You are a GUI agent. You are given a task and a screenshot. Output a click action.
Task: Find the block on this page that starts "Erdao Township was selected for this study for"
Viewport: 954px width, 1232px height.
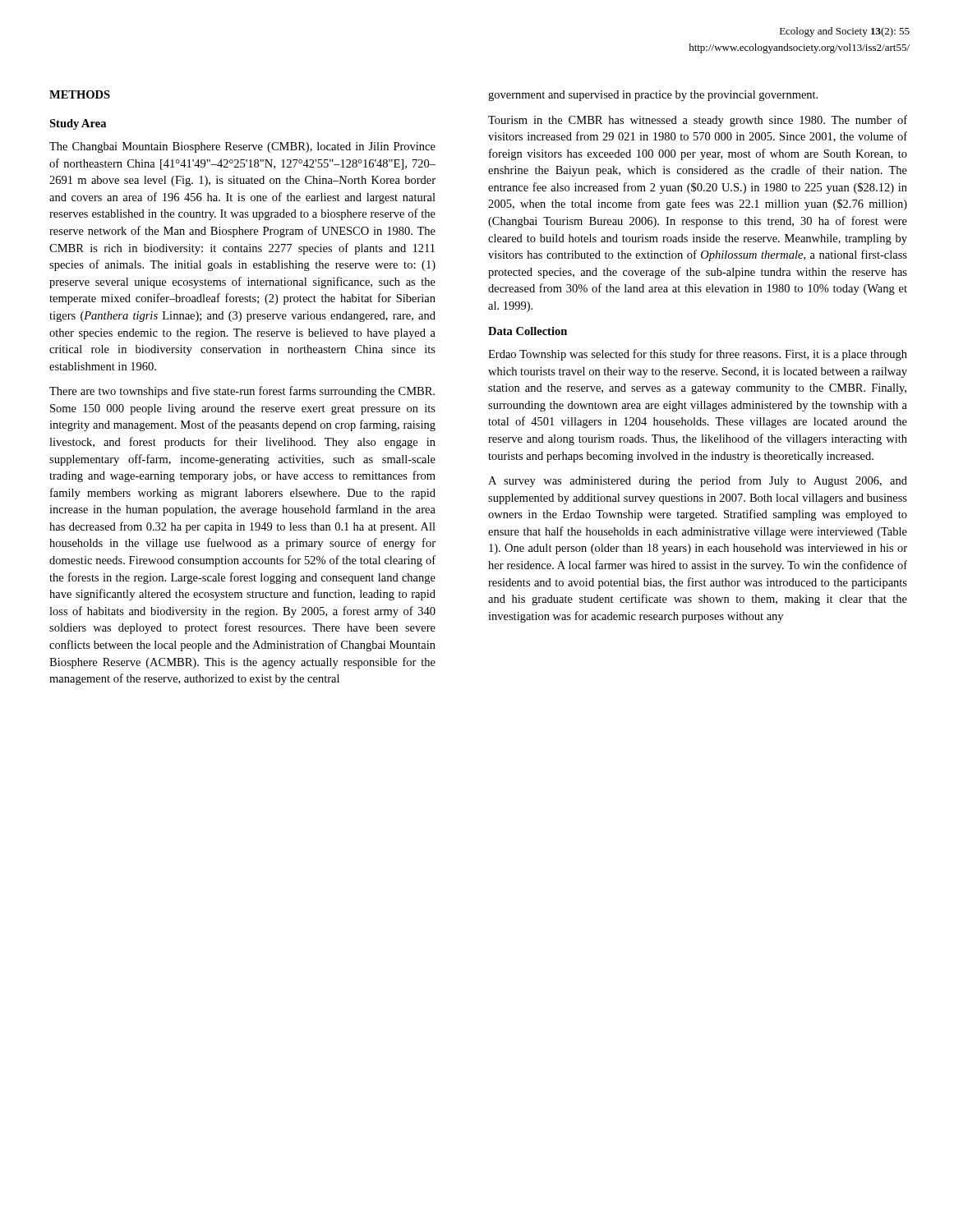(698, 405)
